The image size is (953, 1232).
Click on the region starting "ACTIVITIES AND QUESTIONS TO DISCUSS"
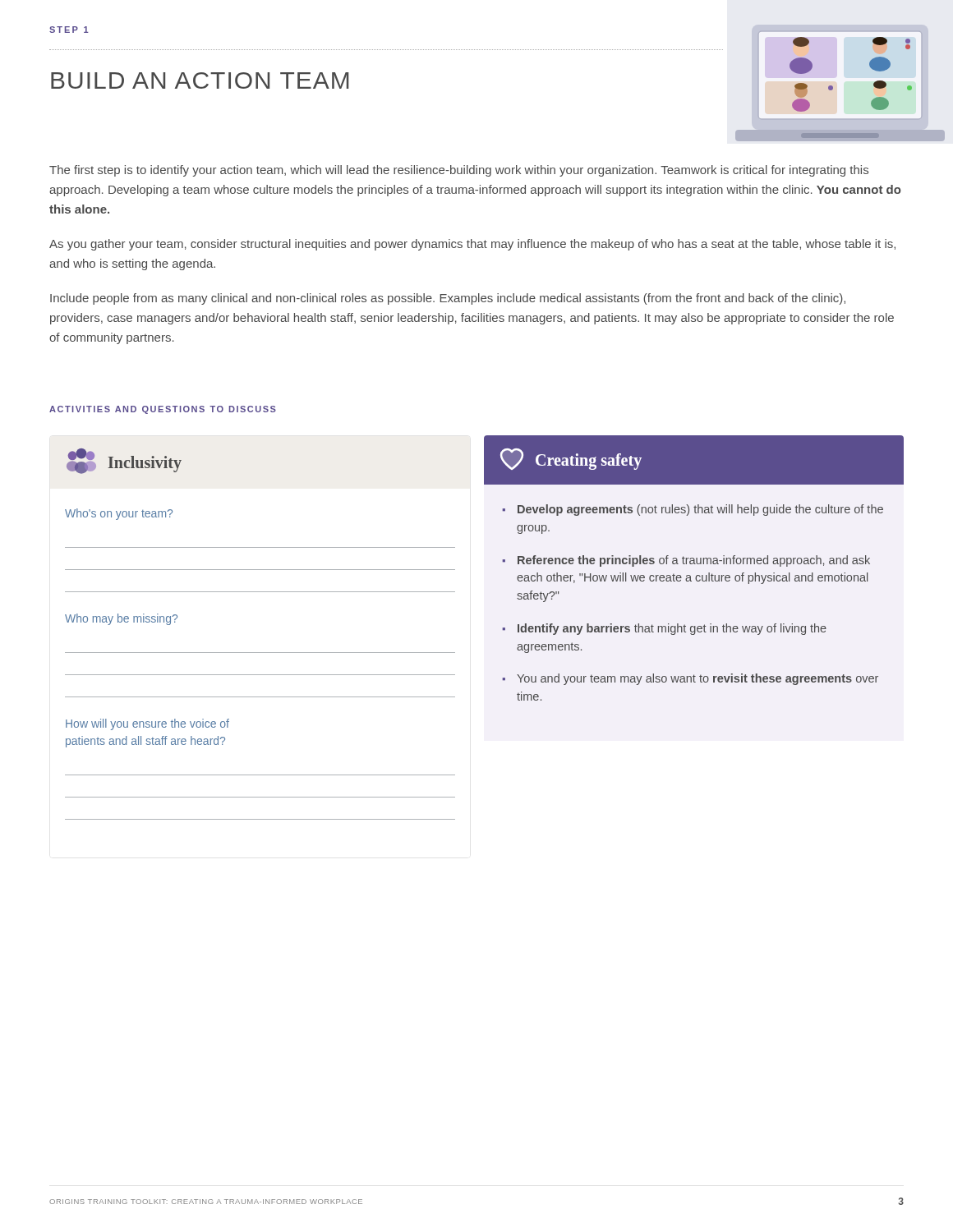coord(163,409)
